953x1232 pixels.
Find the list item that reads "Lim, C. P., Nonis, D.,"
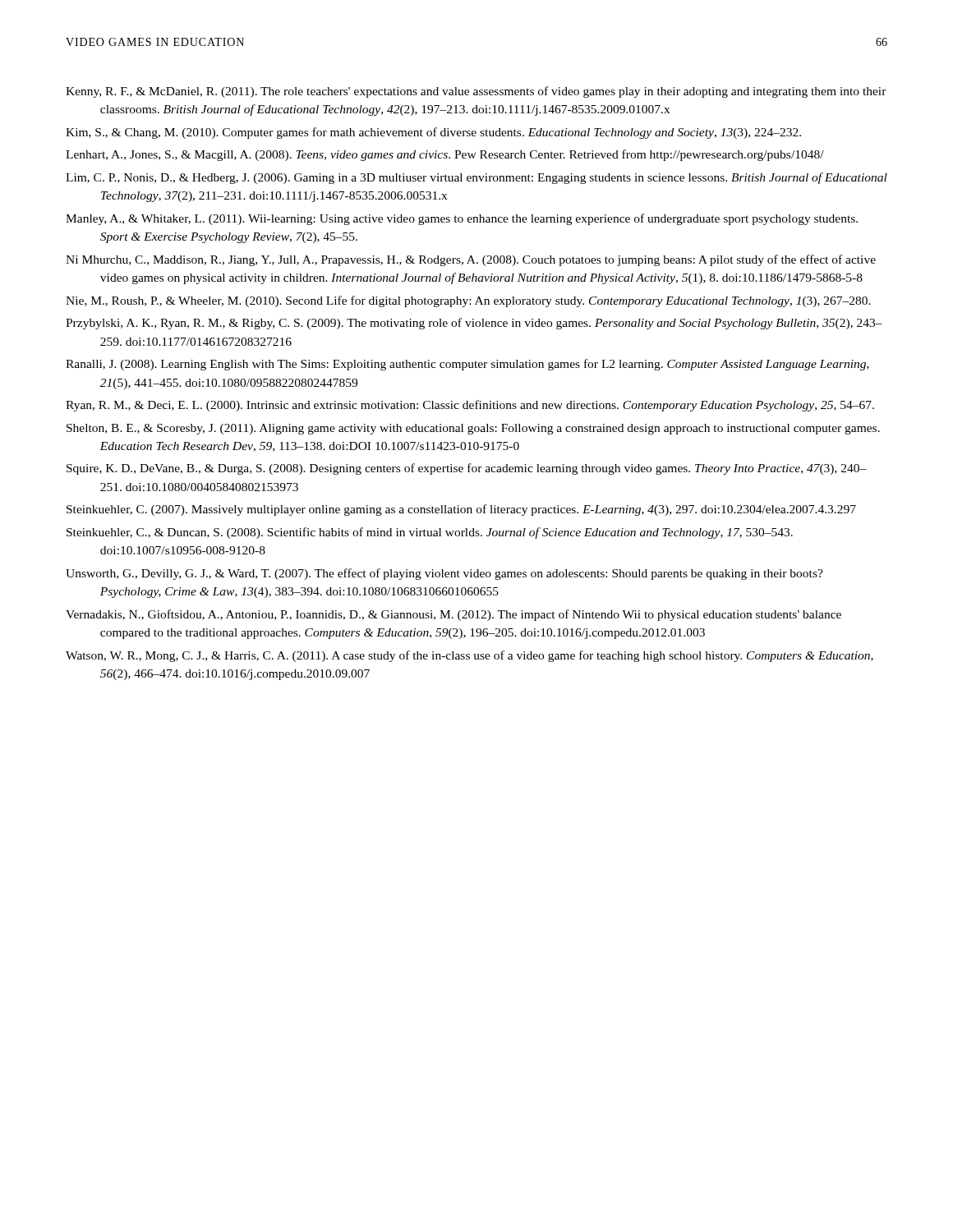tap(476, 186)
